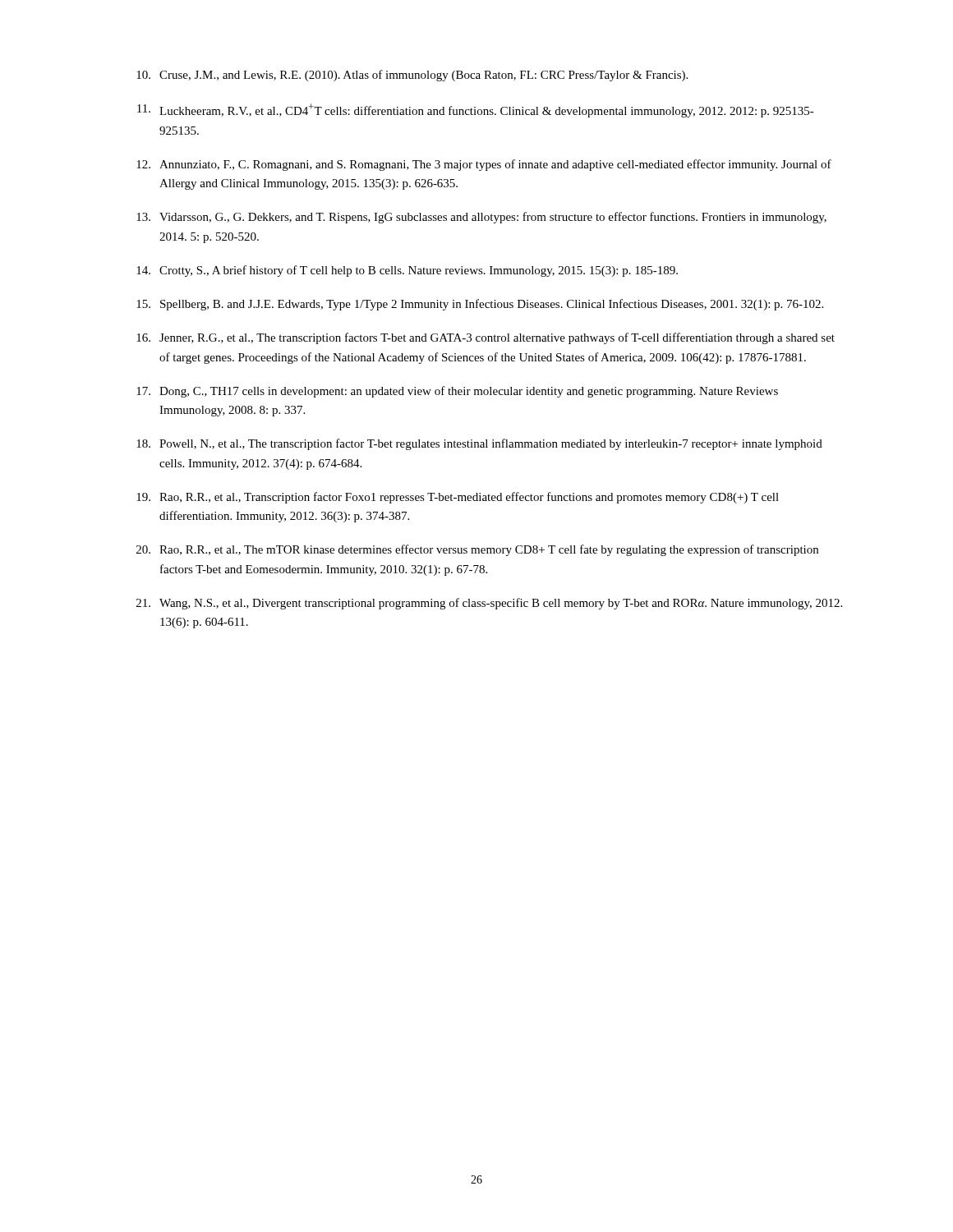Point to the text starting "10. Cruse, J.M., and"
Screen dimensions: 1232x953
point(476,75)
